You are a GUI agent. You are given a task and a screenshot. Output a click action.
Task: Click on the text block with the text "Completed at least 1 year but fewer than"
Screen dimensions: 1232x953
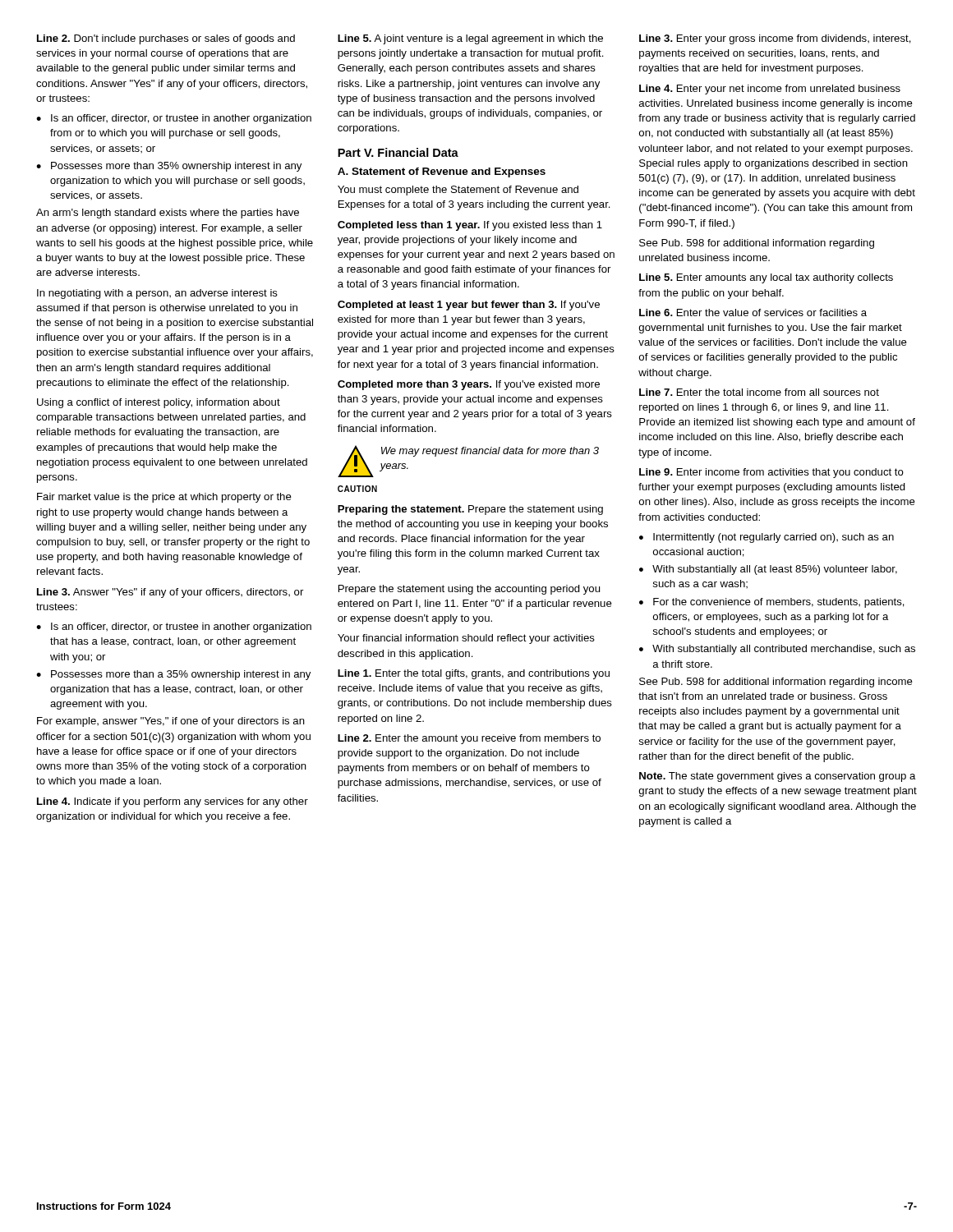[476, 334]
